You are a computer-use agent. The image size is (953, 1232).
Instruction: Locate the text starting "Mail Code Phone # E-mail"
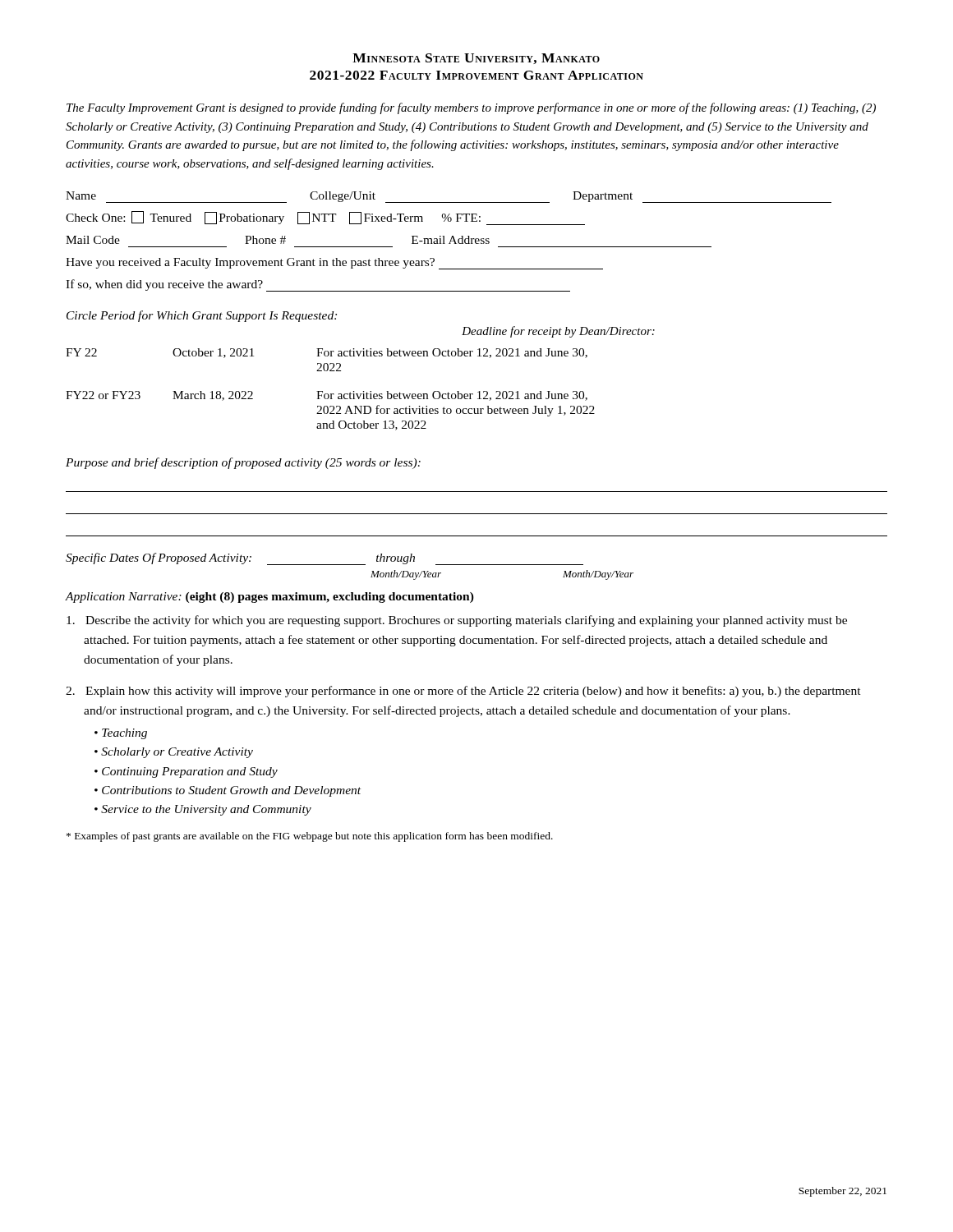pos(389,239)
